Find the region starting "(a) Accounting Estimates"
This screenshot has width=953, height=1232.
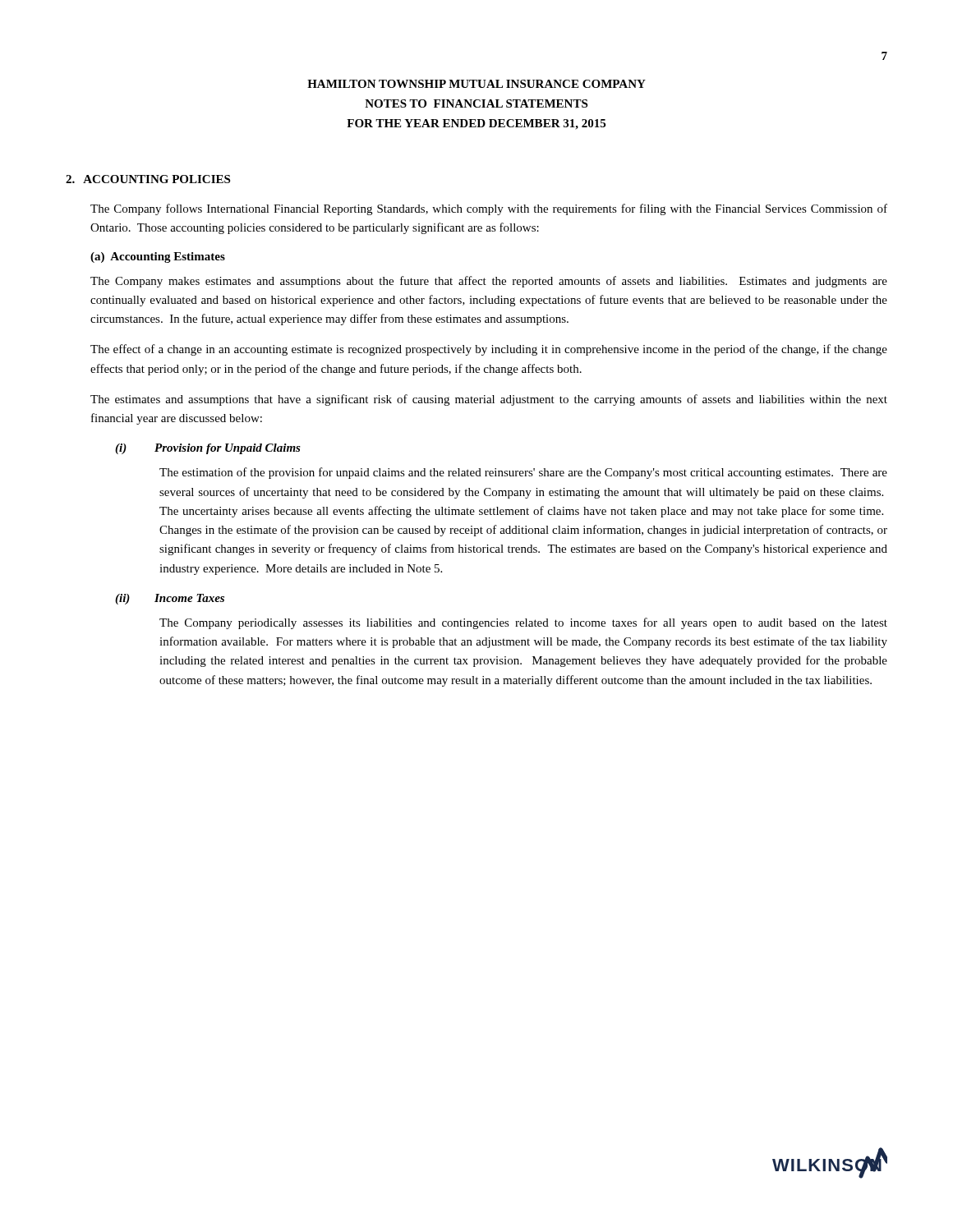pos(158,256)
